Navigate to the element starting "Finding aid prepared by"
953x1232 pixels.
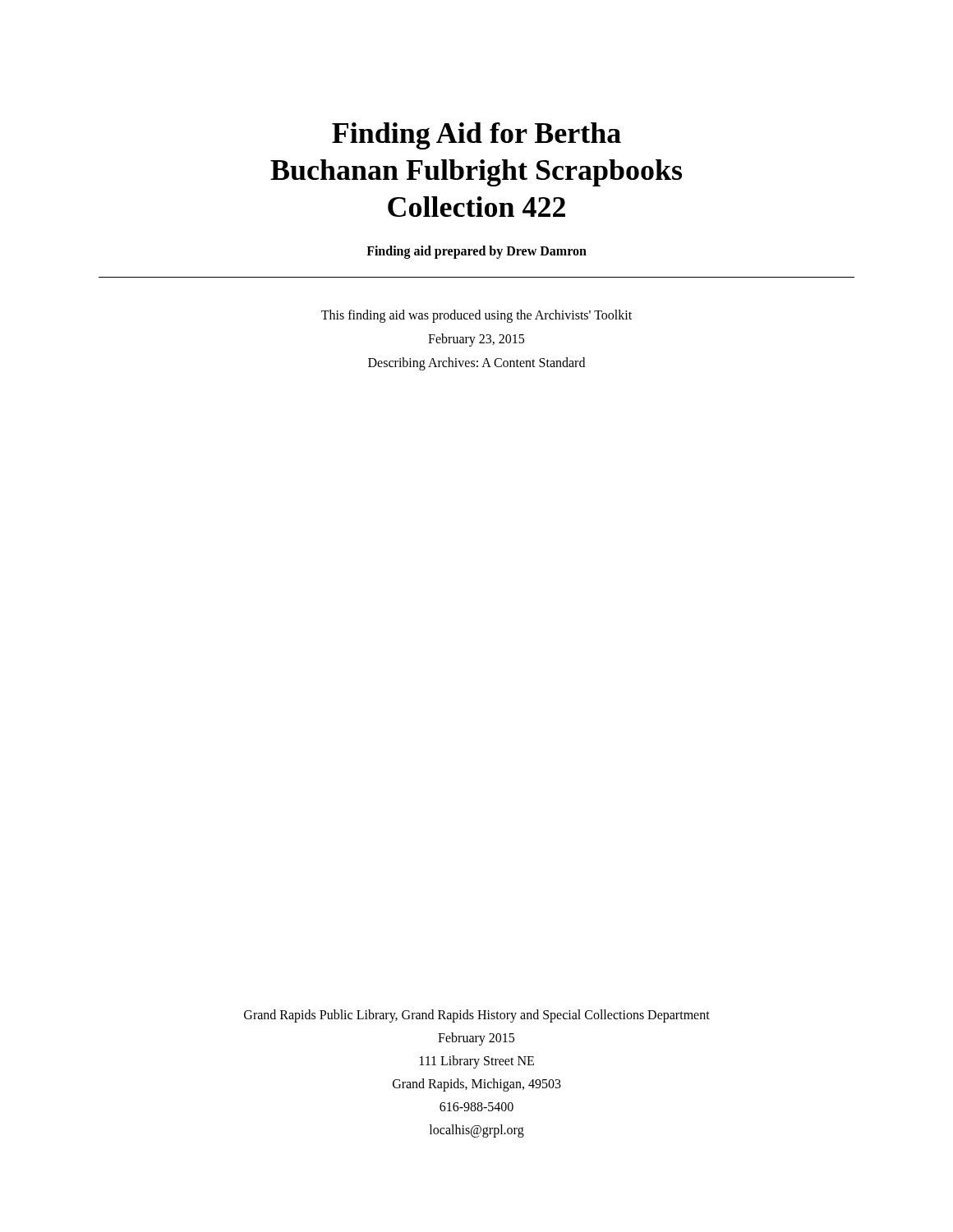pos(476,251)
